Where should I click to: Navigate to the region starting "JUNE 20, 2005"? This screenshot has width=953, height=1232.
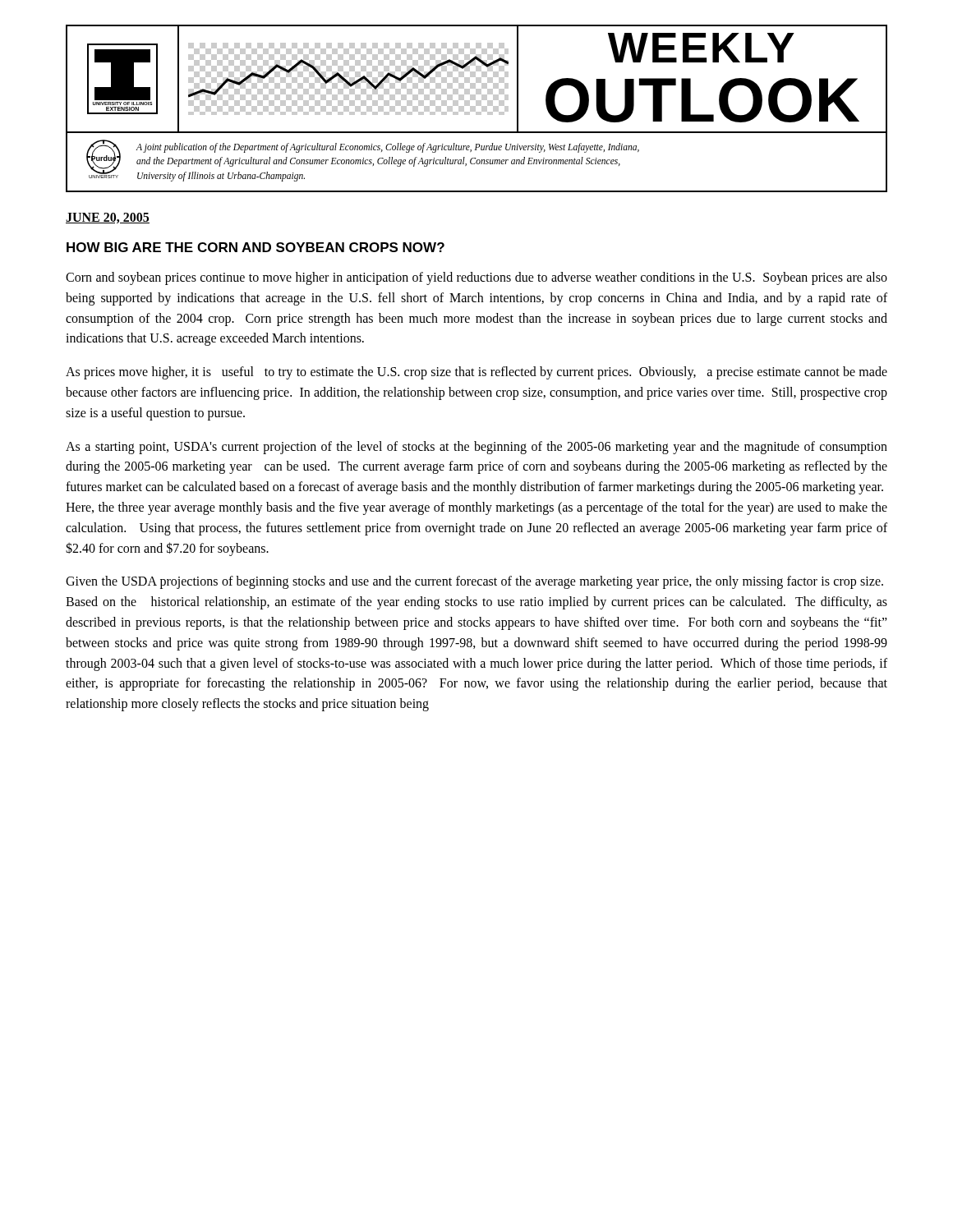point(108,218)
